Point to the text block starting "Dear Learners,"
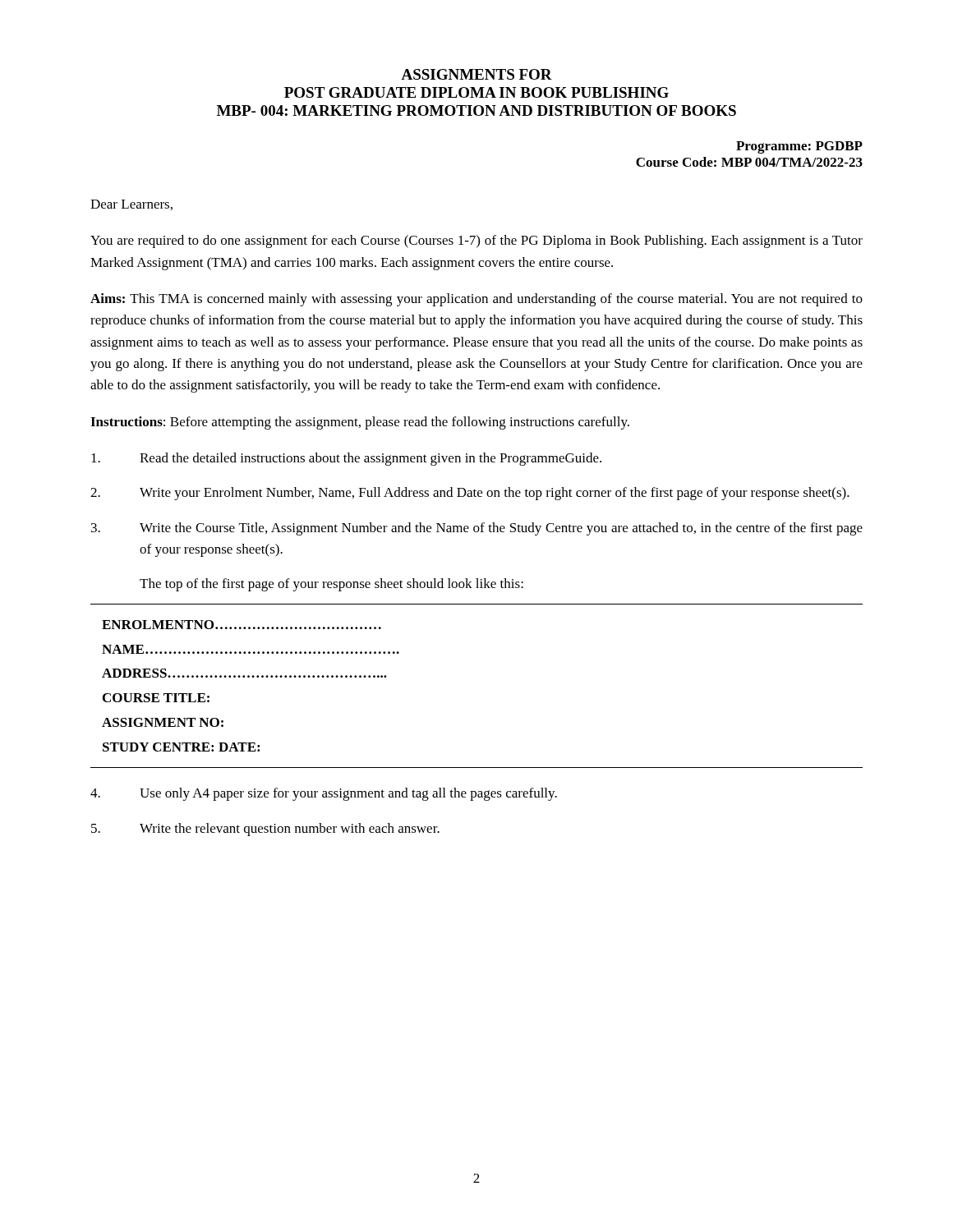The width and height of the screenshot is (953, 1232). (x=132, y=204)
